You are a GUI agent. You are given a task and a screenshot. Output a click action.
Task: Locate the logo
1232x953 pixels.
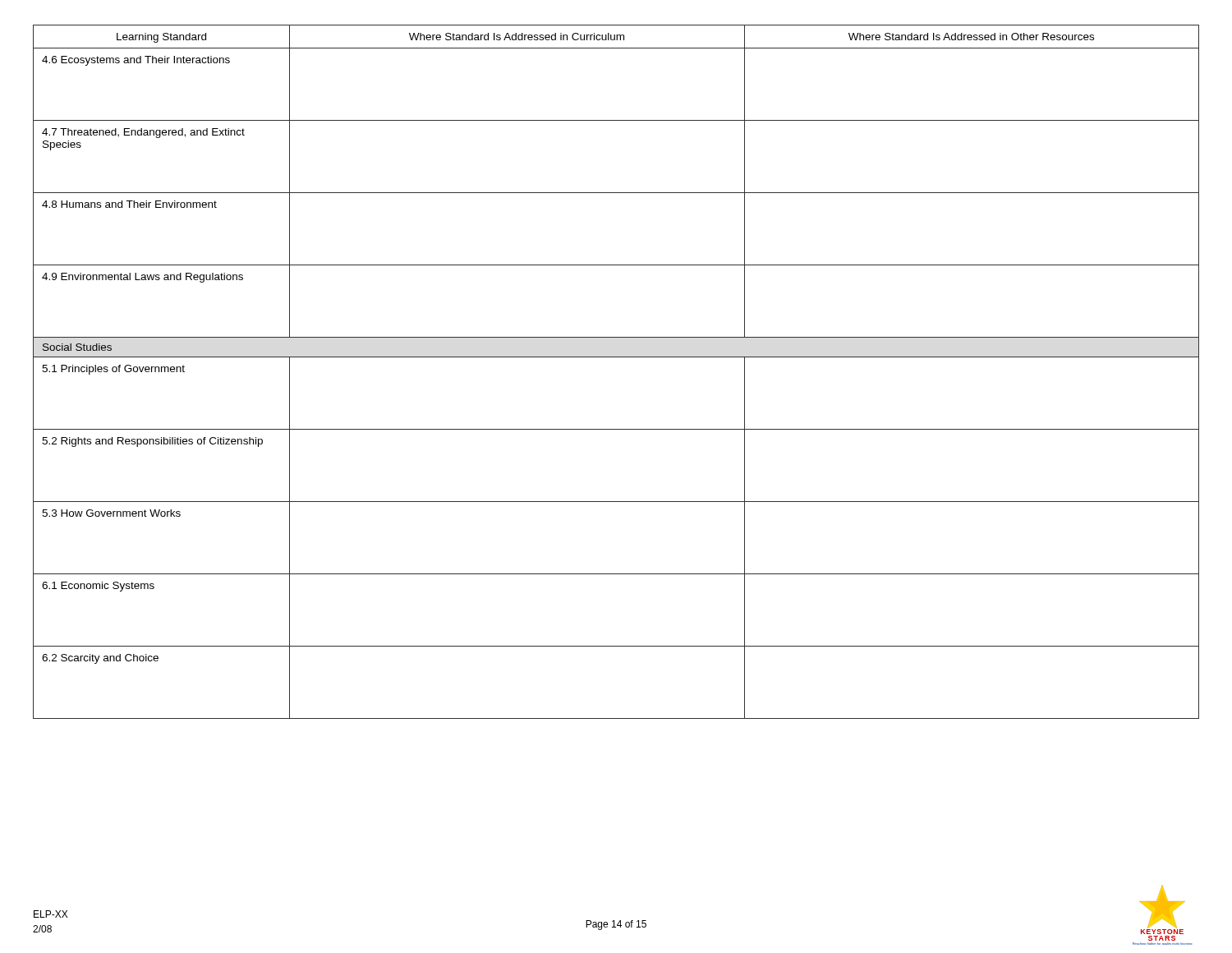click(x=1162, y=914)
